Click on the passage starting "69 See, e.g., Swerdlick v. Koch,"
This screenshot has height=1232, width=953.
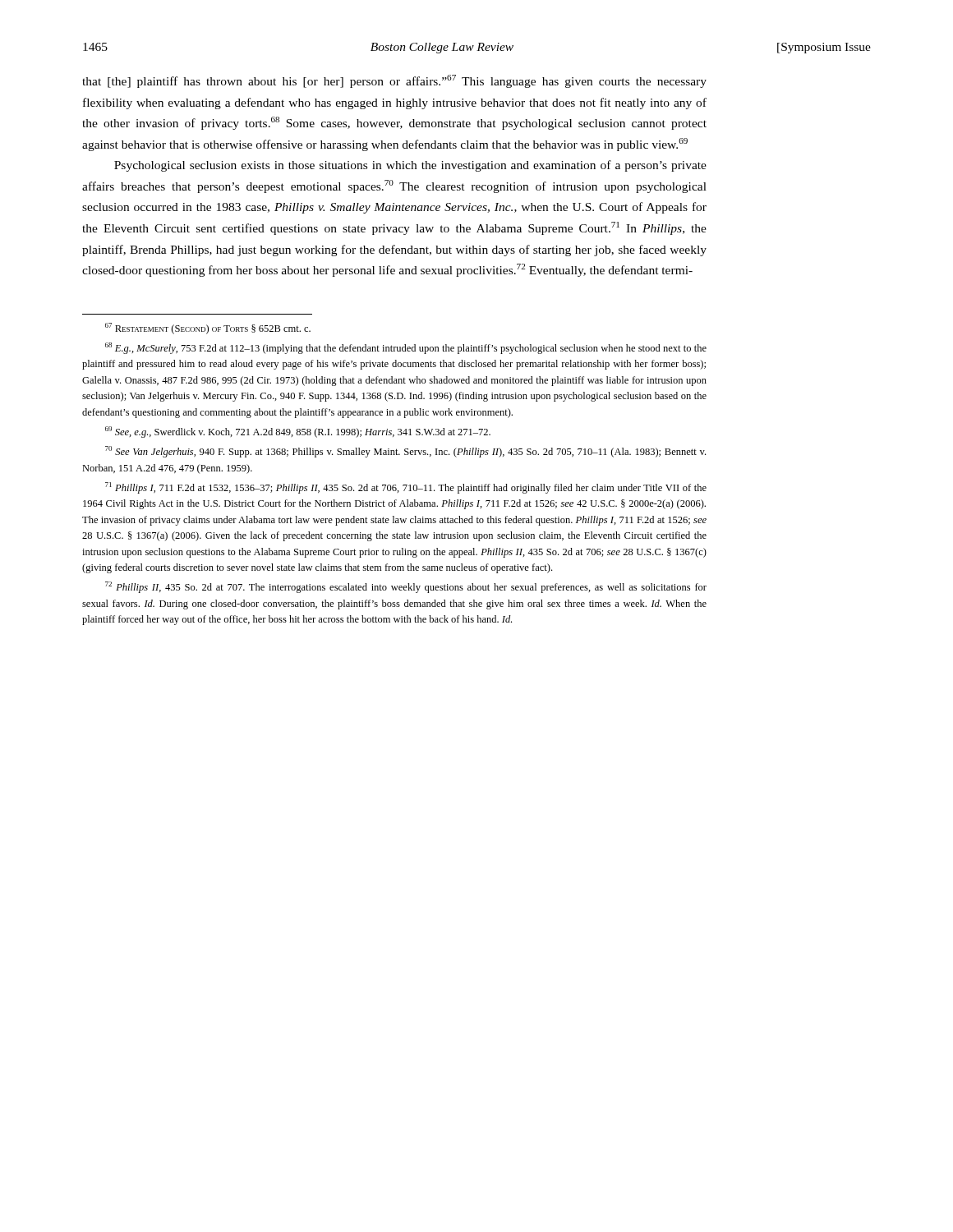pyautogui.click(x=298, y=431)
